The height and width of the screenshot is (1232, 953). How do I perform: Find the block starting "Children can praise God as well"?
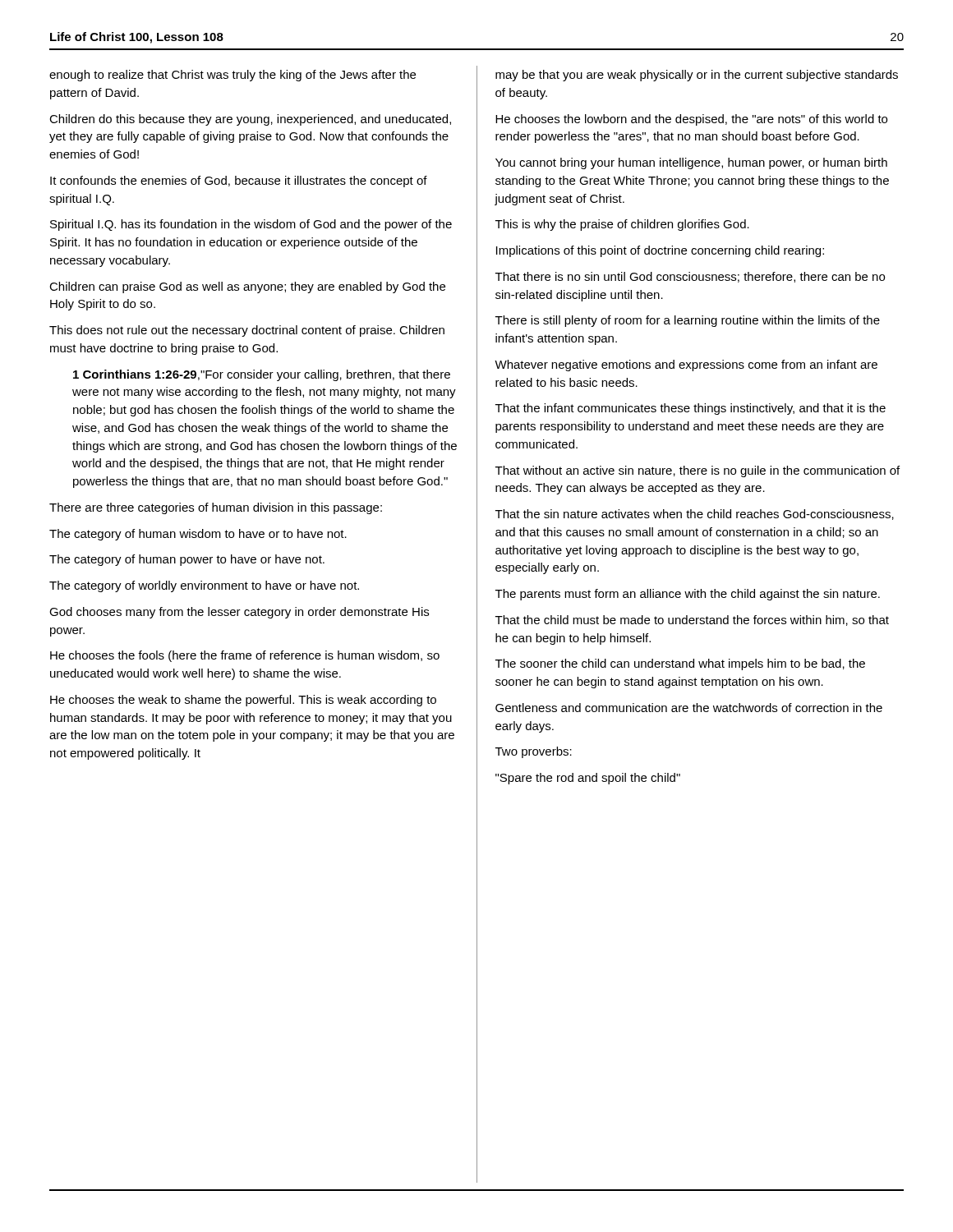(248, 295)
